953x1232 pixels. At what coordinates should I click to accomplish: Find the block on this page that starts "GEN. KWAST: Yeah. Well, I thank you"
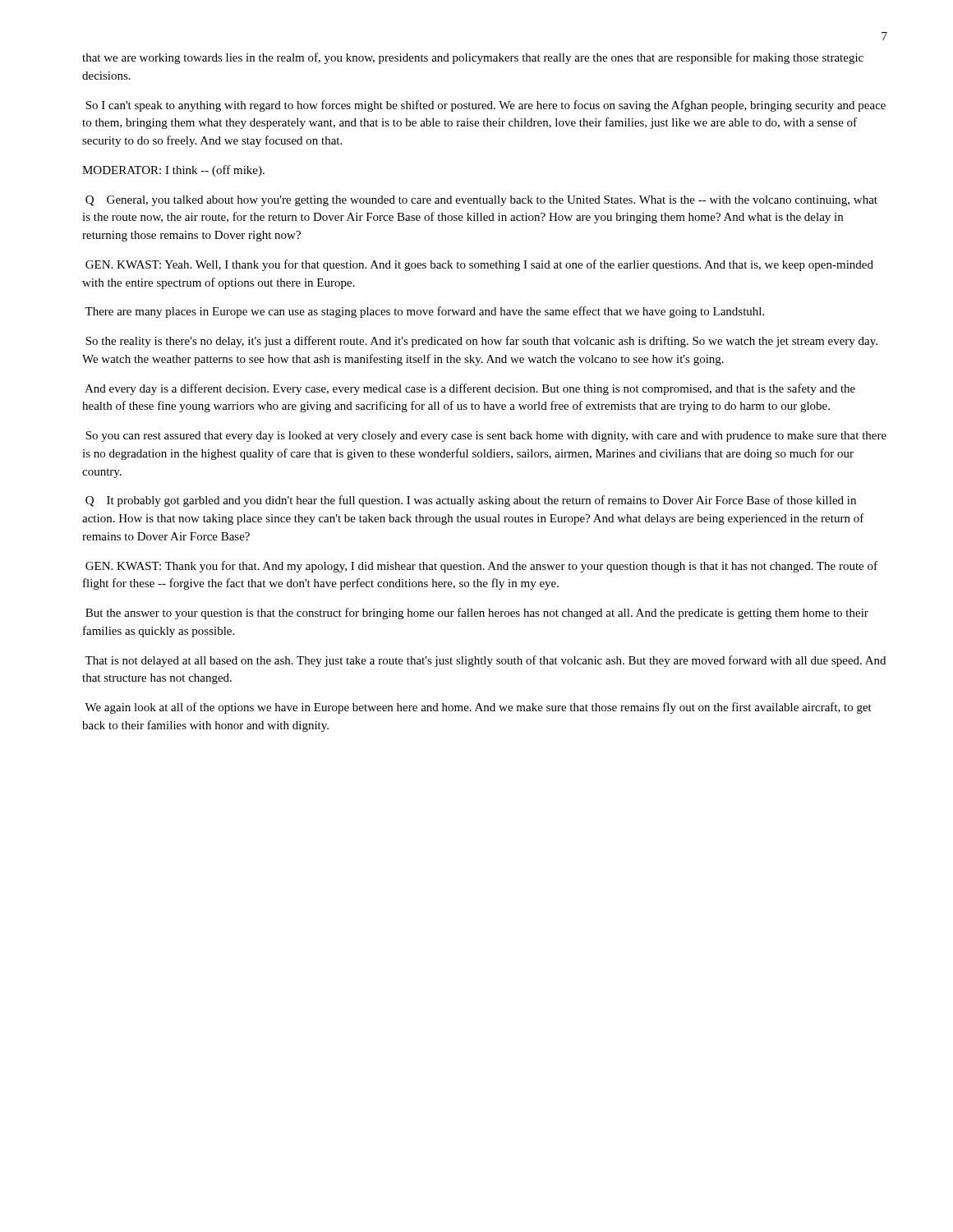point(478,273)
